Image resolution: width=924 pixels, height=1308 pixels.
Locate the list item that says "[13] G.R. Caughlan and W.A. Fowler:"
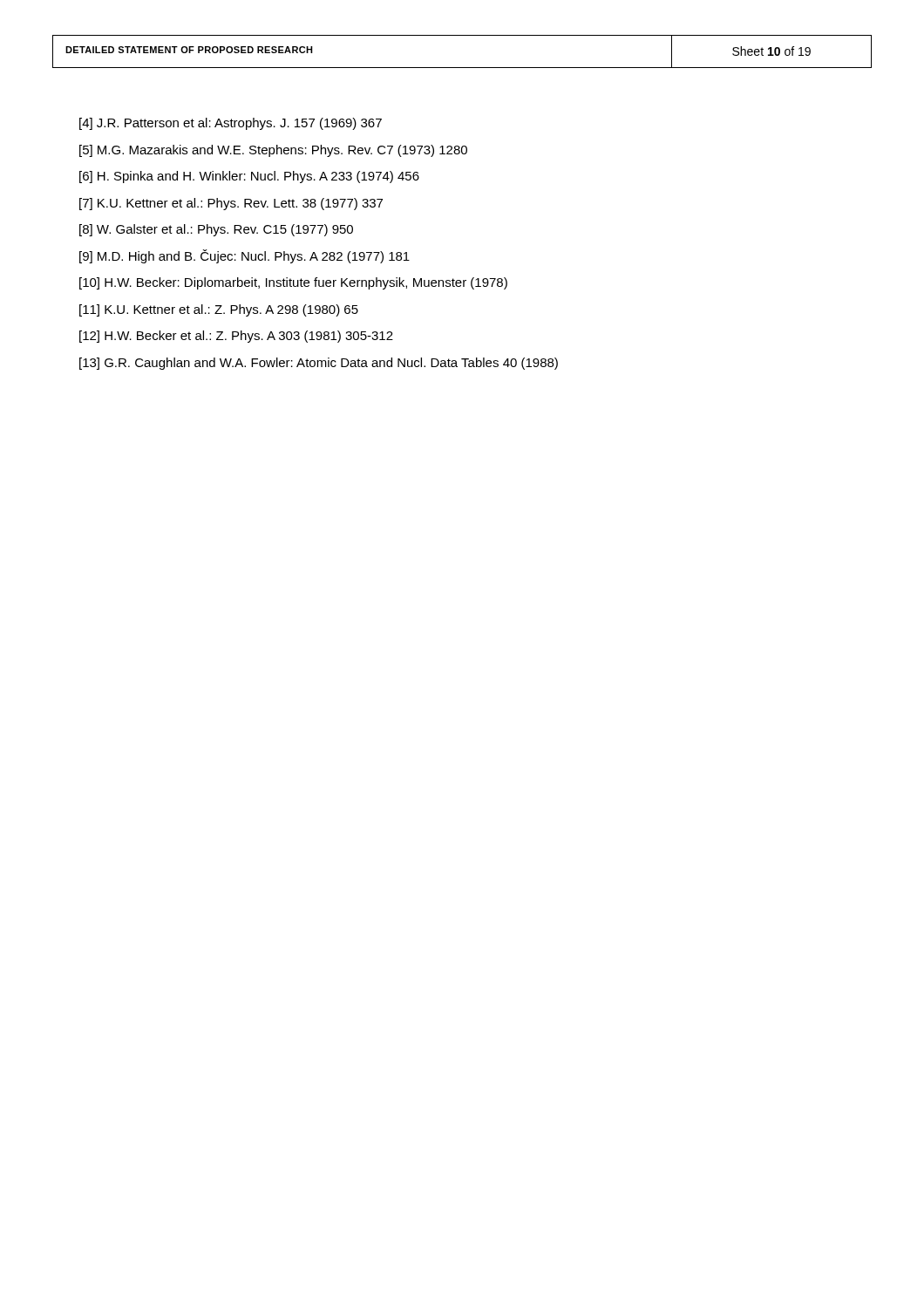319,362
